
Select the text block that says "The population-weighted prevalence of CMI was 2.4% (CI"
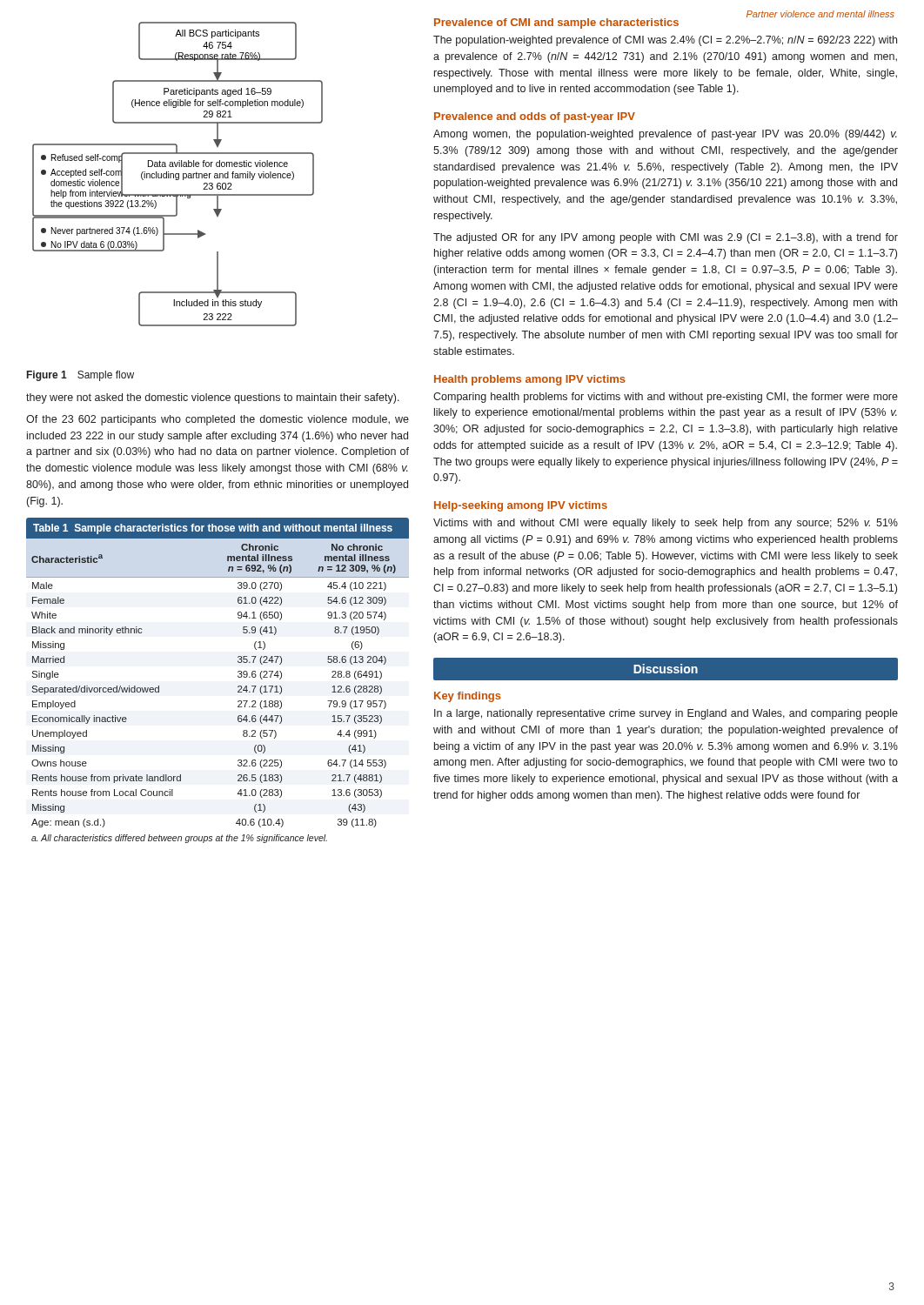click(x=666, y=64)
